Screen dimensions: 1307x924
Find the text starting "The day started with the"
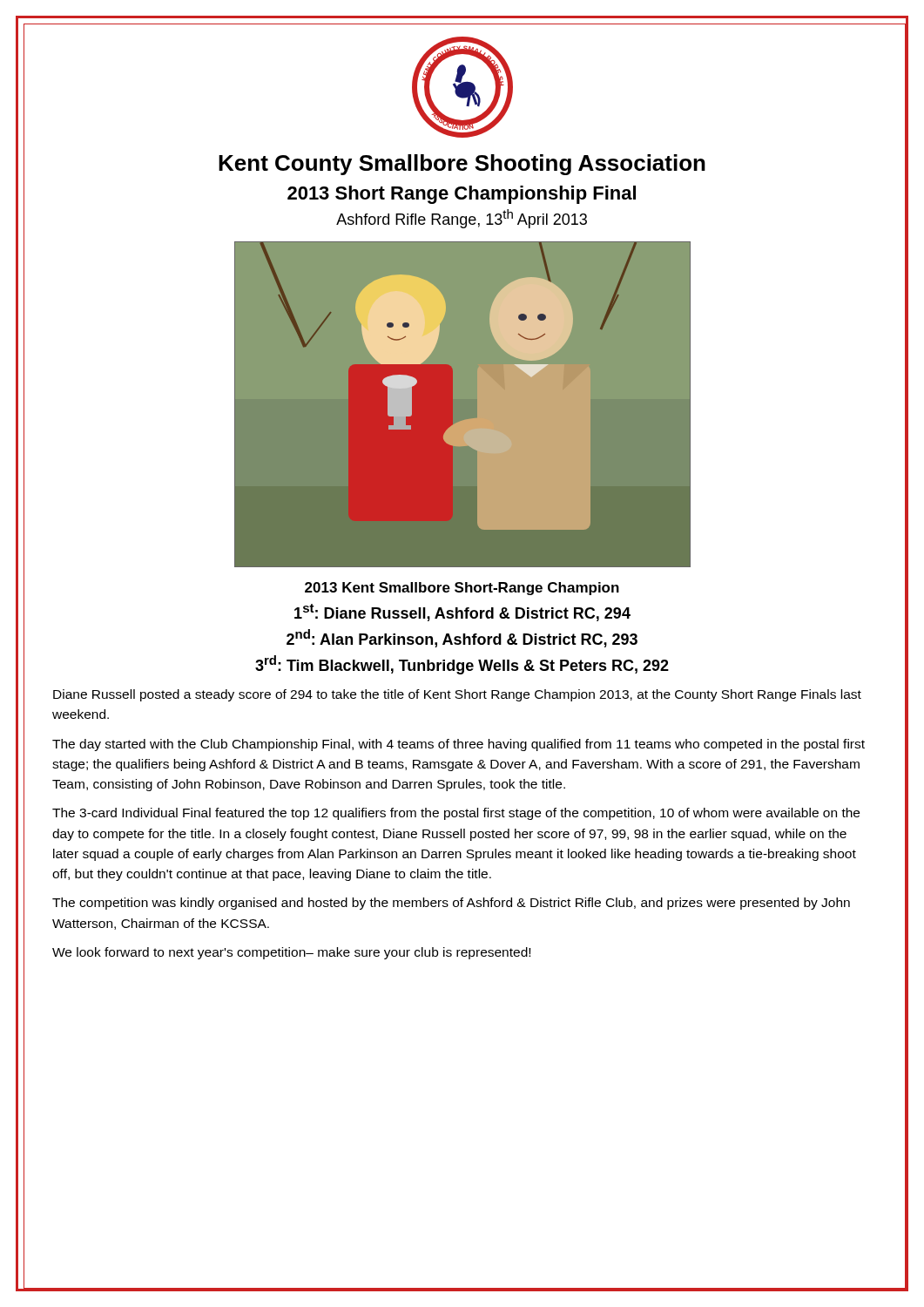tap(459, 763)
